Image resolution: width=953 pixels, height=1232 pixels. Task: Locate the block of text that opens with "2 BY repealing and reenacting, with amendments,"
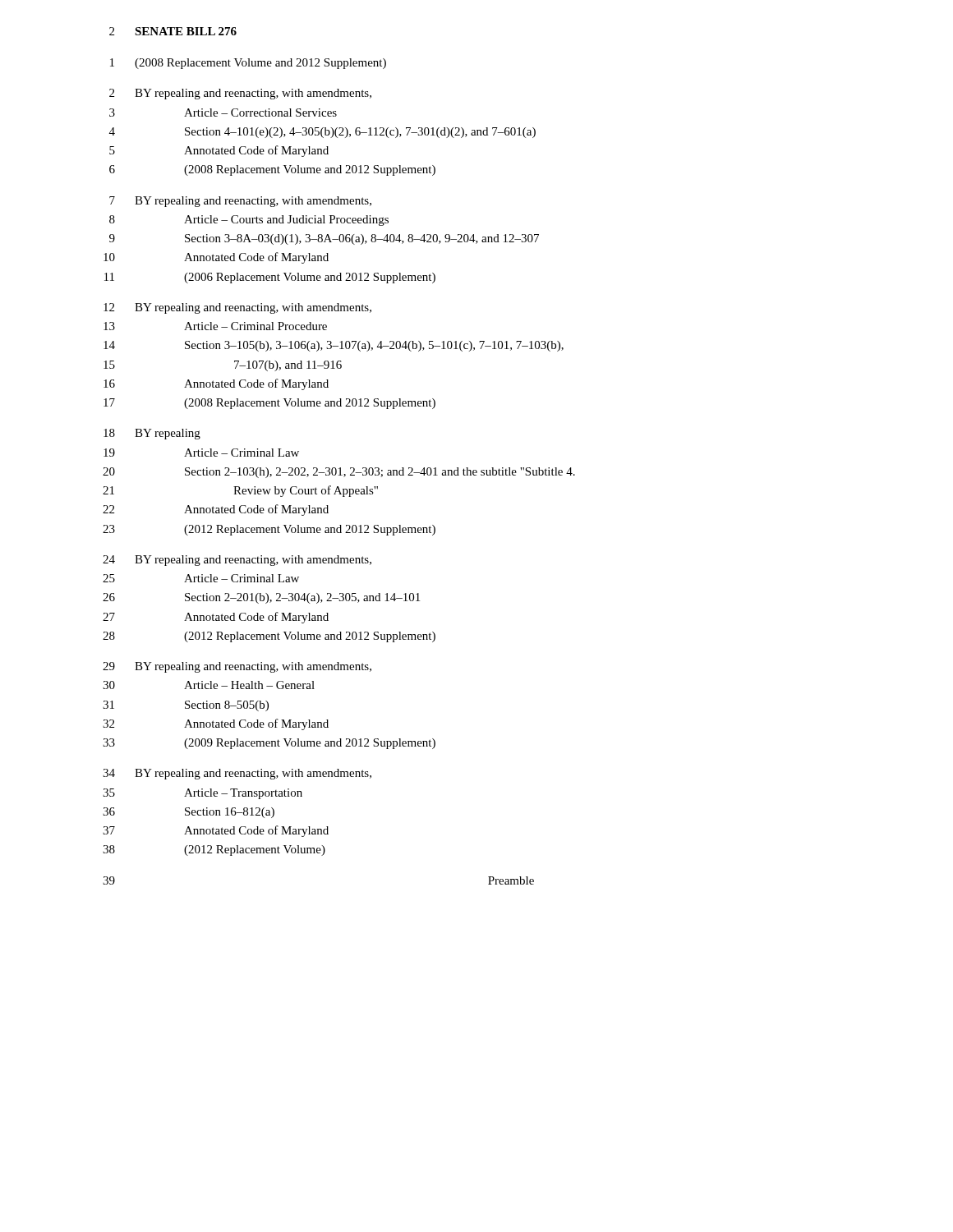[476, 132]
